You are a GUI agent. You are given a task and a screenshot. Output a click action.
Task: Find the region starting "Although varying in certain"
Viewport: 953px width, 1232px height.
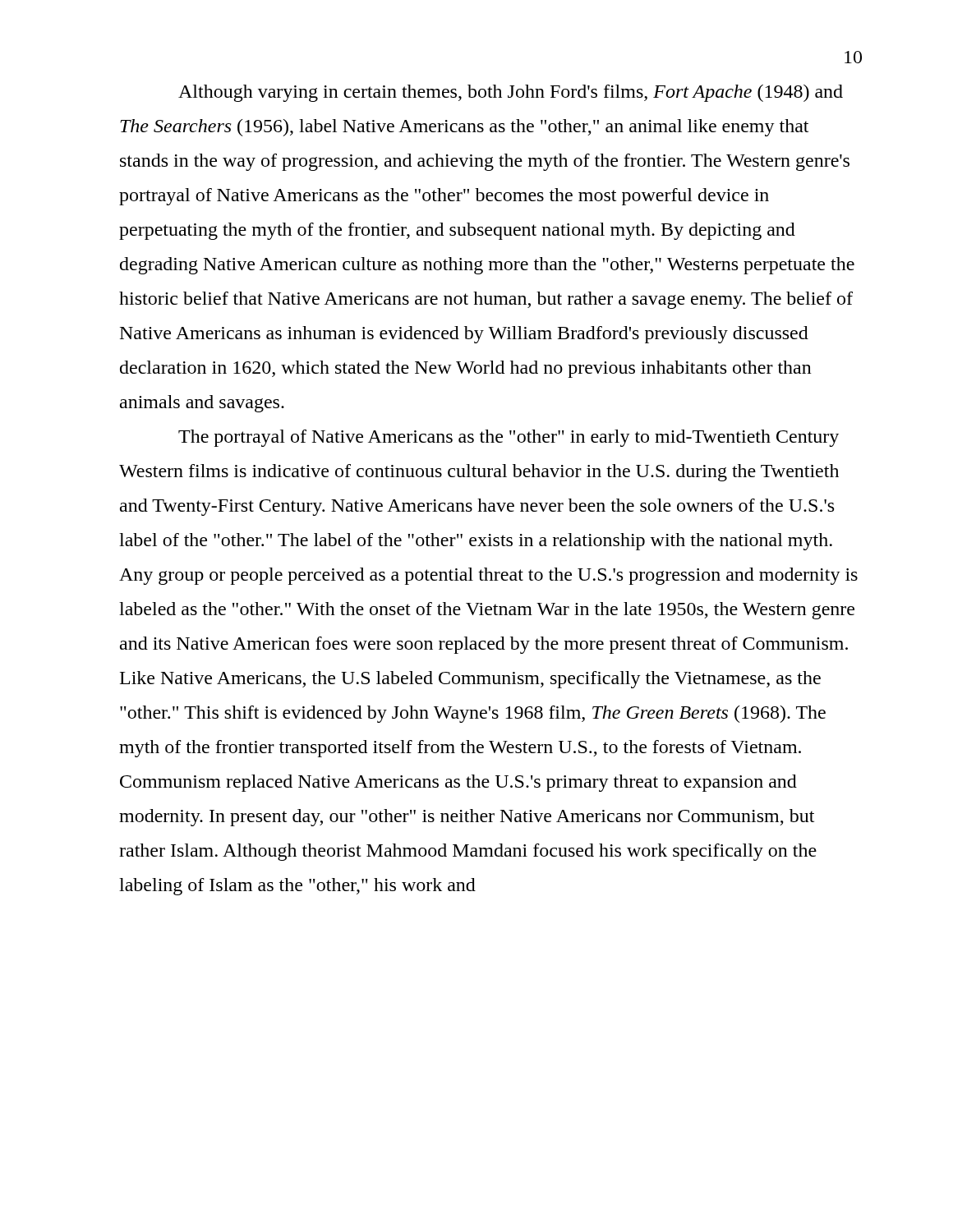[491, 246]
